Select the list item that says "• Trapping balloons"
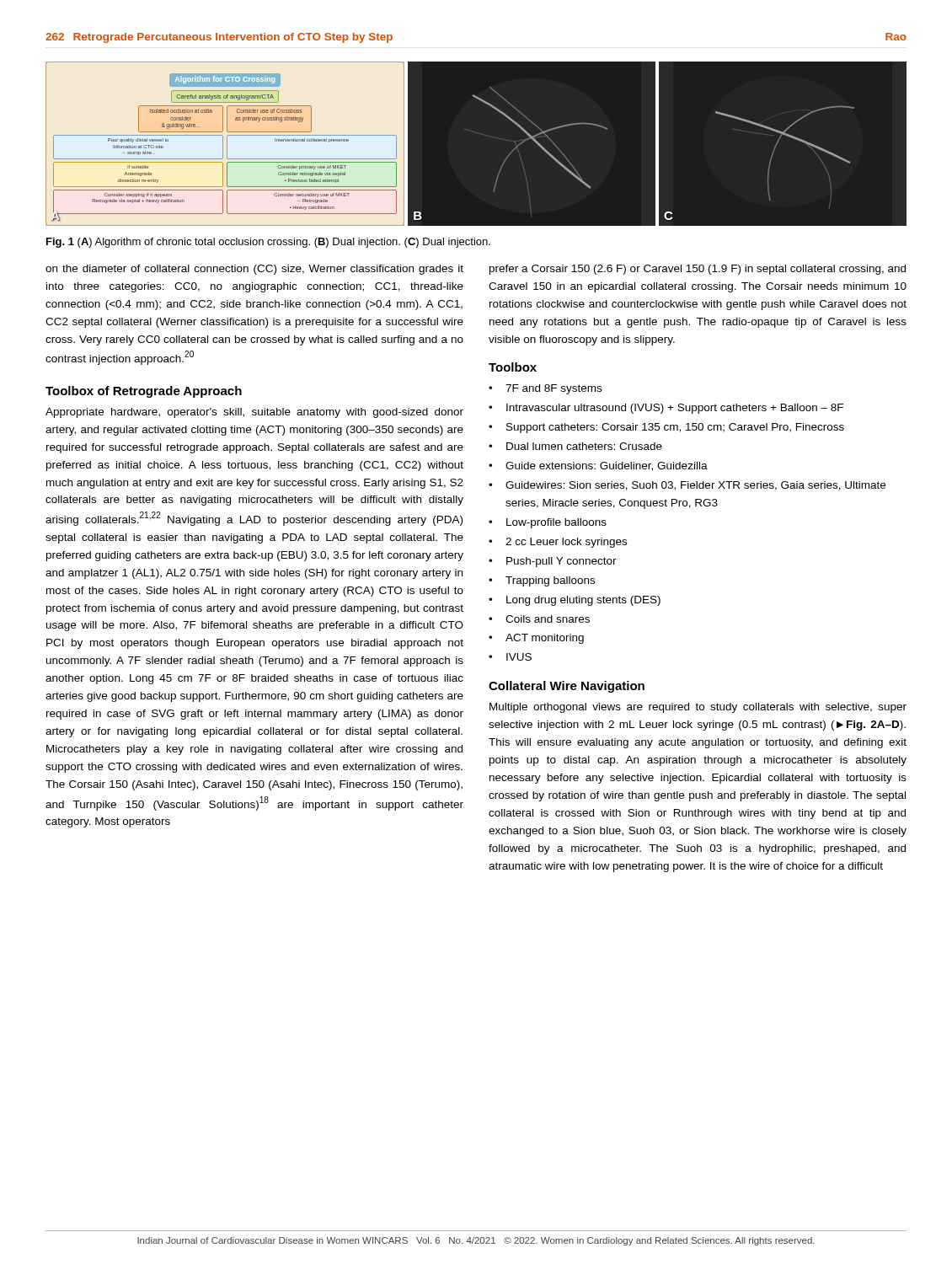This screenshot has width=952, height=1264. pyautogui.click(x=542, y=581)
